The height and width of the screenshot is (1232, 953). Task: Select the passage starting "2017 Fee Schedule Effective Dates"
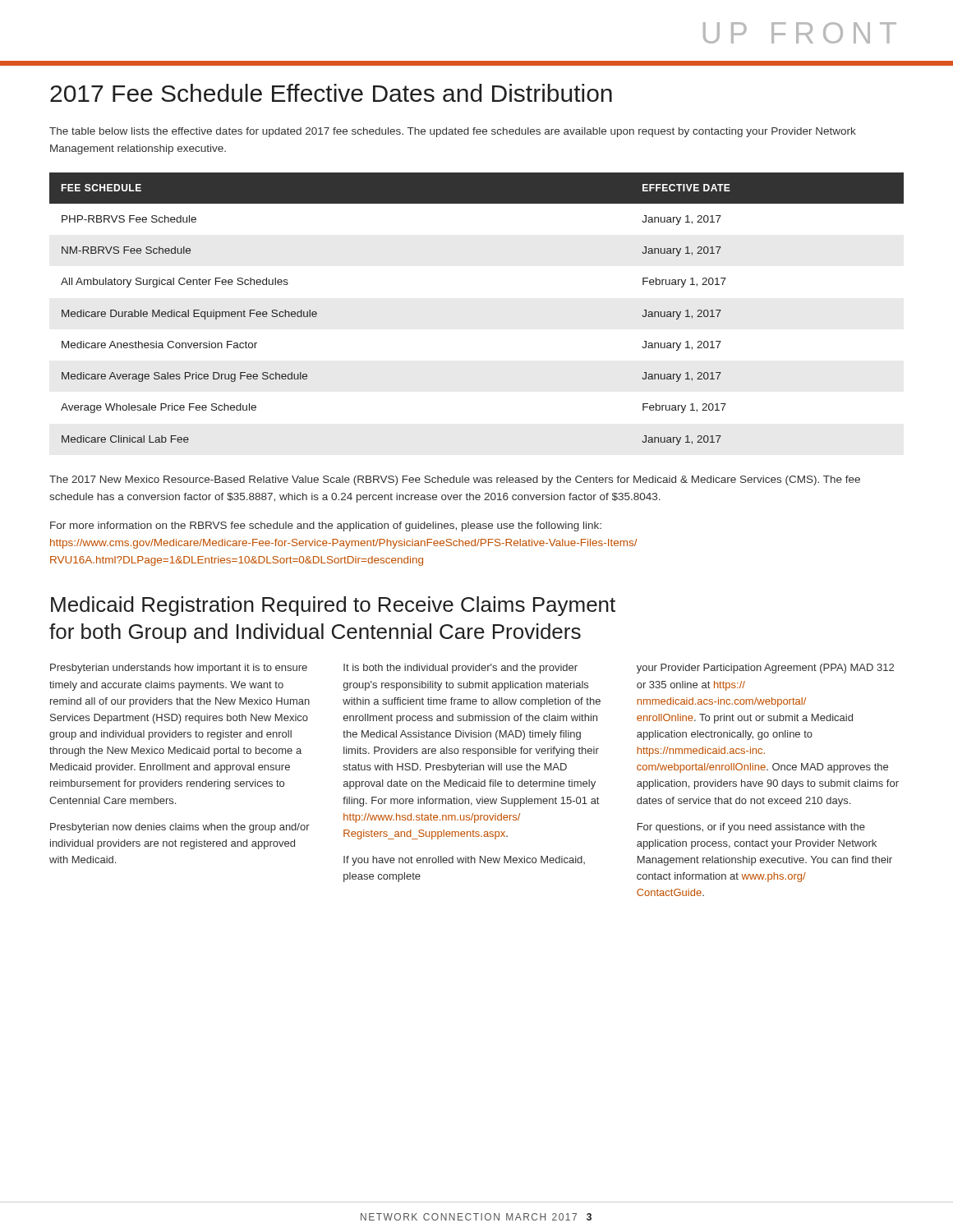[x=476, y=94]
